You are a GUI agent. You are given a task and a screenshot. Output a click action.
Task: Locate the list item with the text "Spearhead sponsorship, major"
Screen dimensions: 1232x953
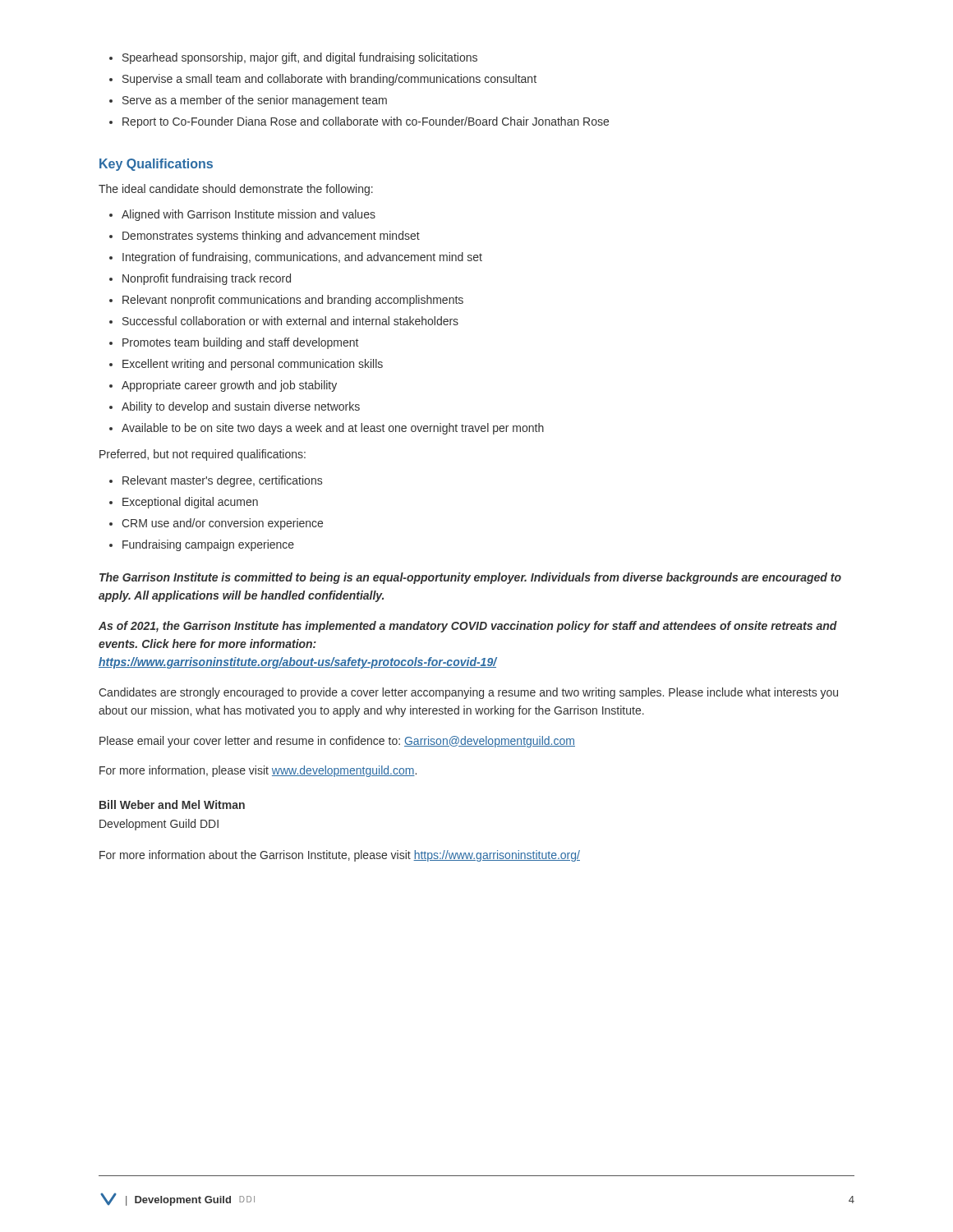tap(476, 90)
